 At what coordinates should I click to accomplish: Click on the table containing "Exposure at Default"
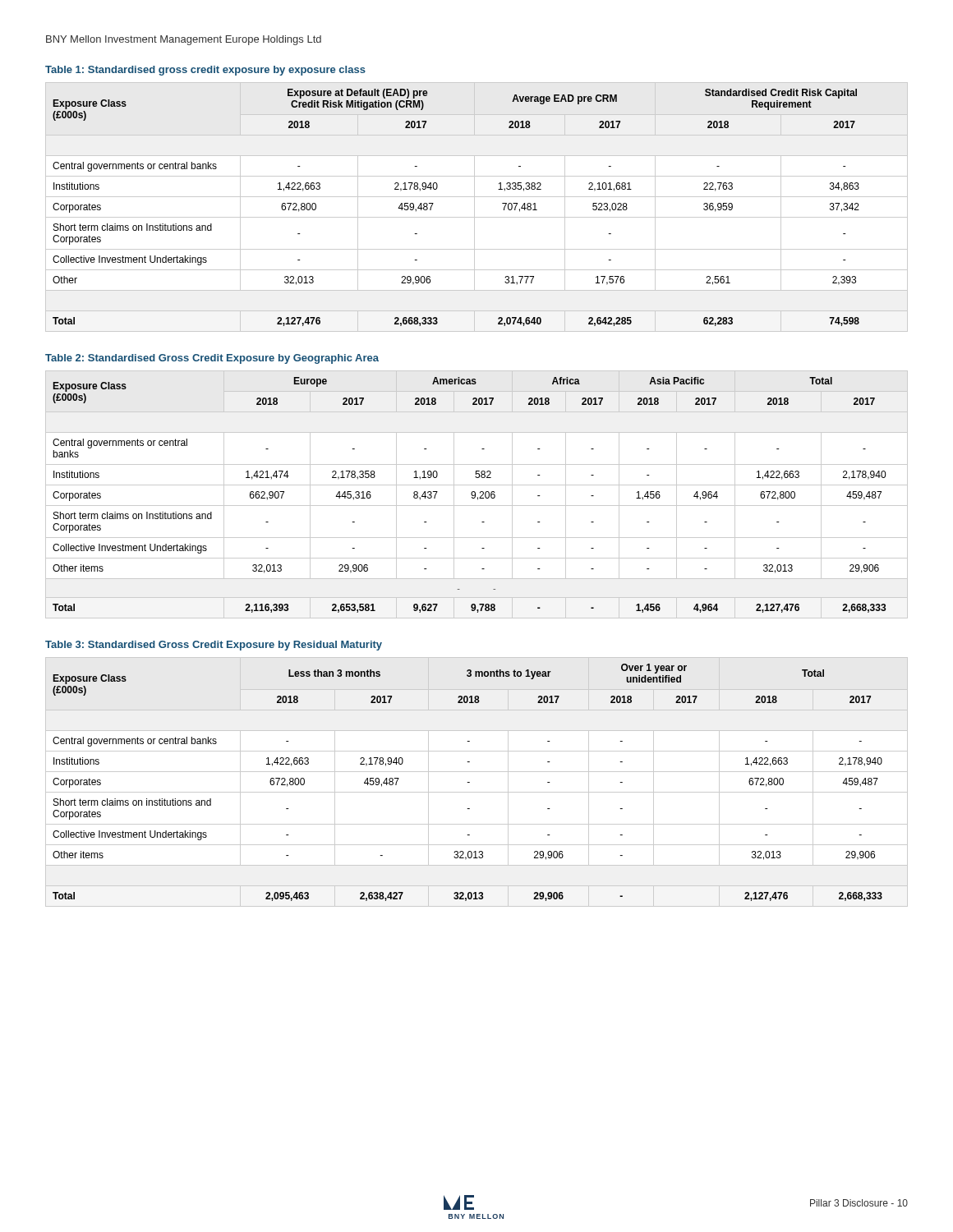[476, 207]
